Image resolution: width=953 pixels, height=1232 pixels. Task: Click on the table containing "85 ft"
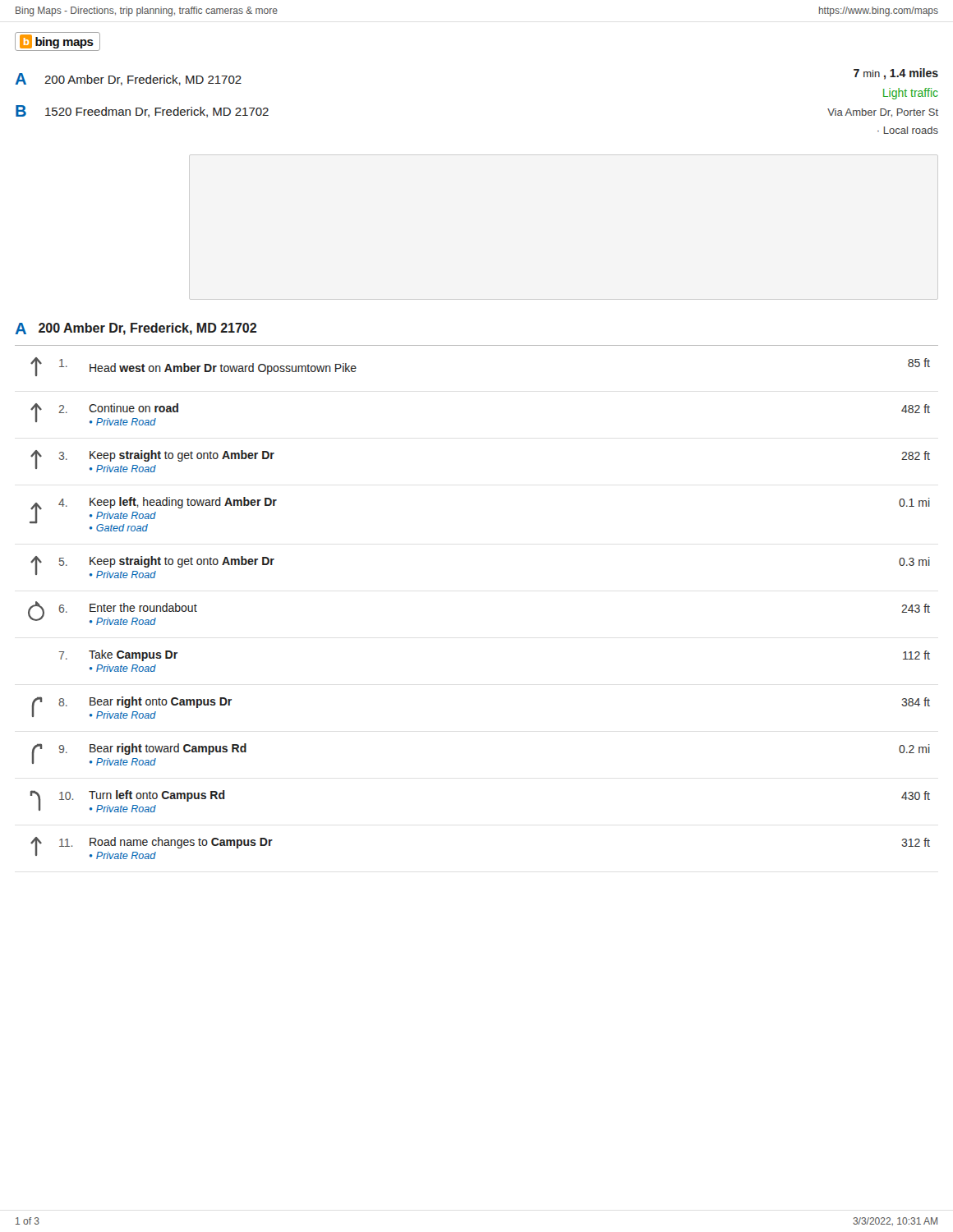click(x=476, y=608)
